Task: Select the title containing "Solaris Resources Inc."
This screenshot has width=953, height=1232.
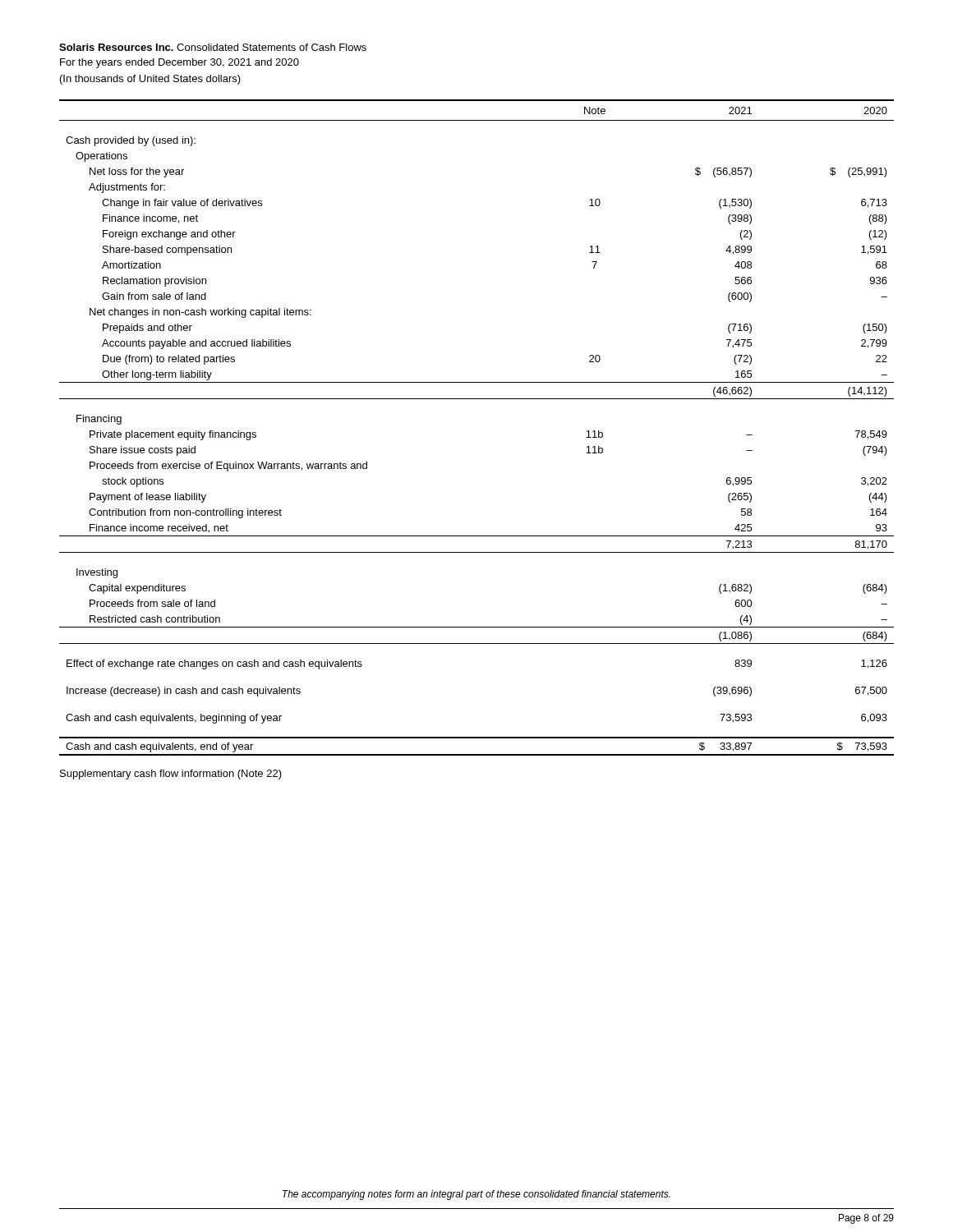Action: tap(116, 47)
